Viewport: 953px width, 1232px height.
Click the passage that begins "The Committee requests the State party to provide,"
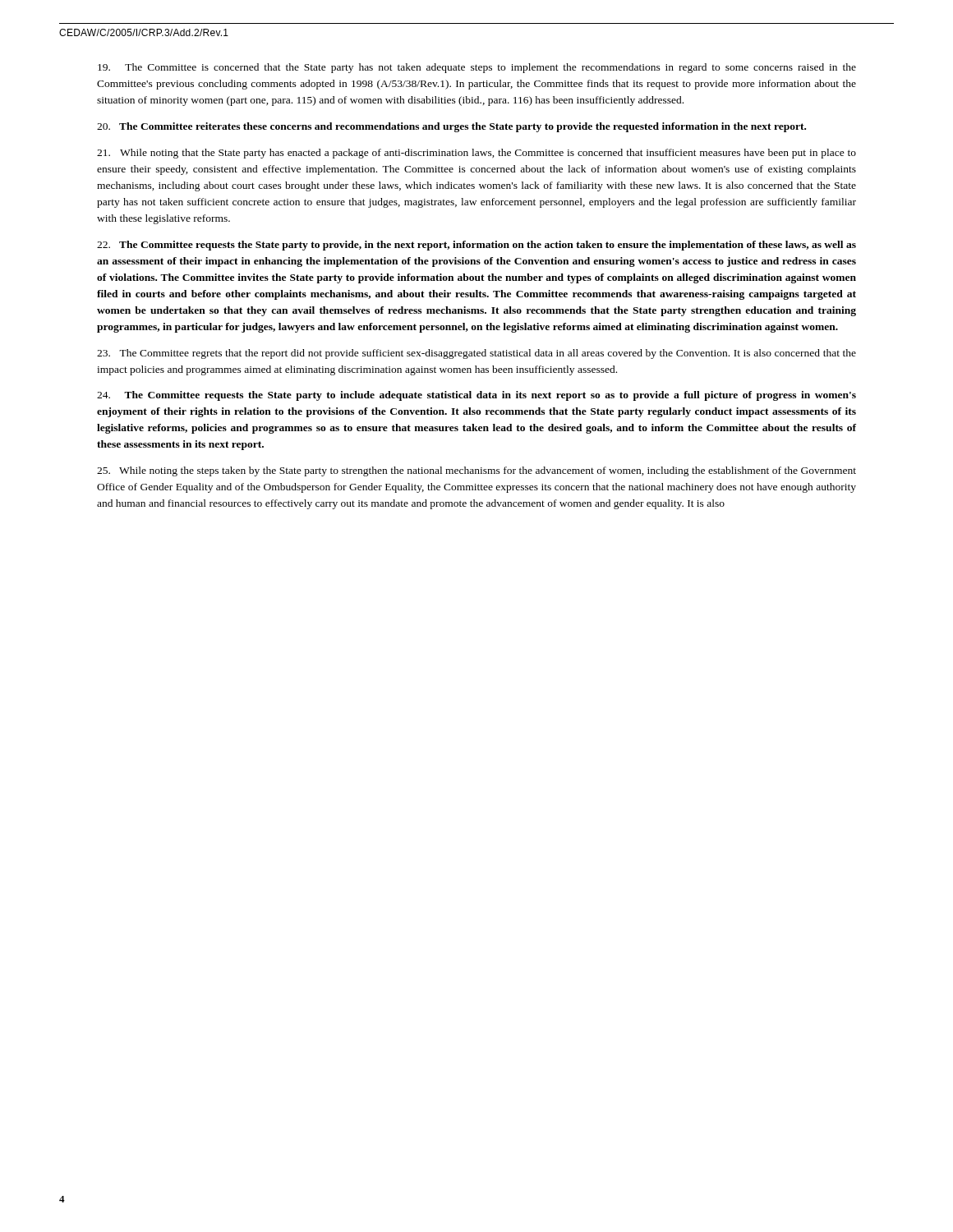click(476, 285)
